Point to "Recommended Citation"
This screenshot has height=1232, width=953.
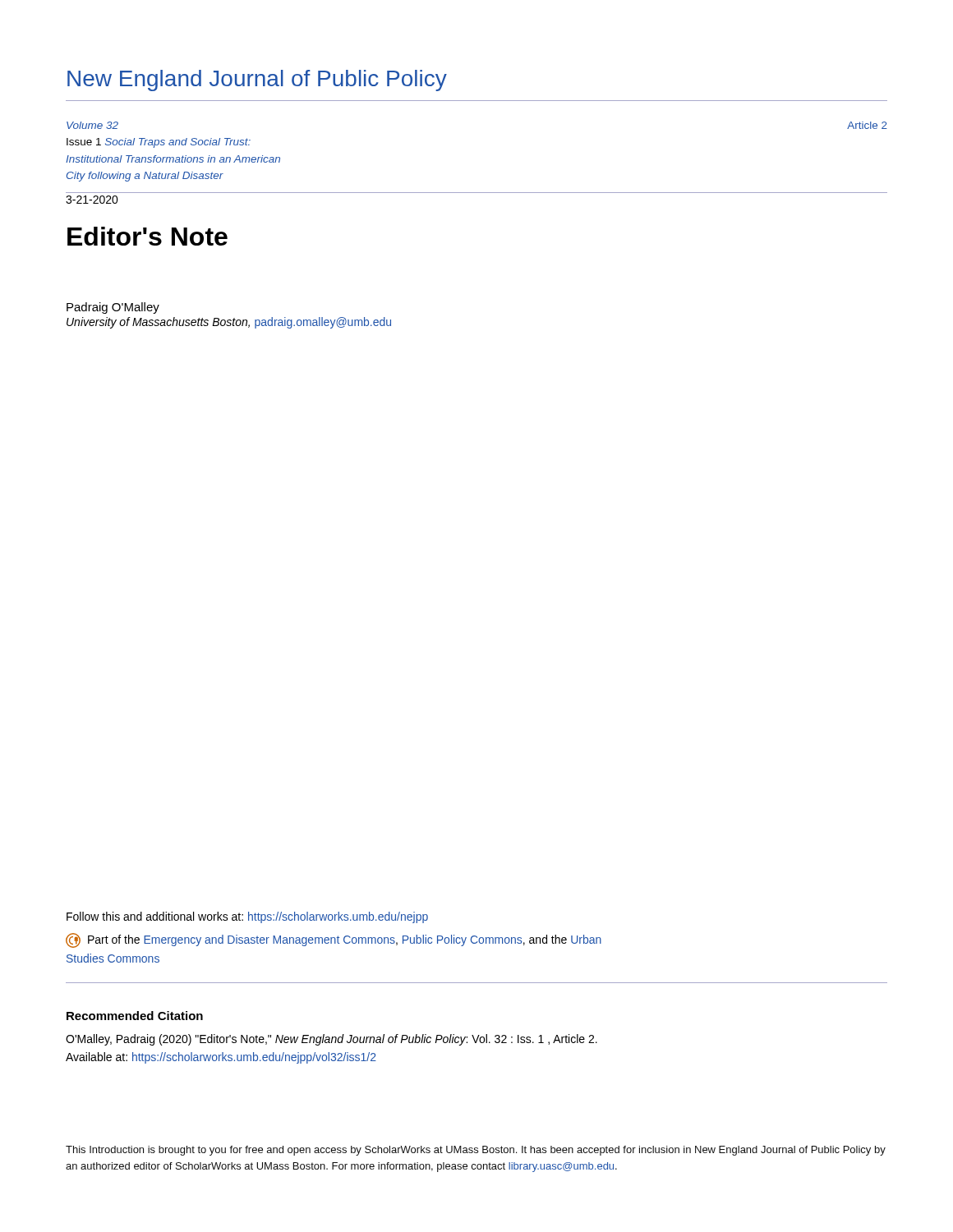135,1016
